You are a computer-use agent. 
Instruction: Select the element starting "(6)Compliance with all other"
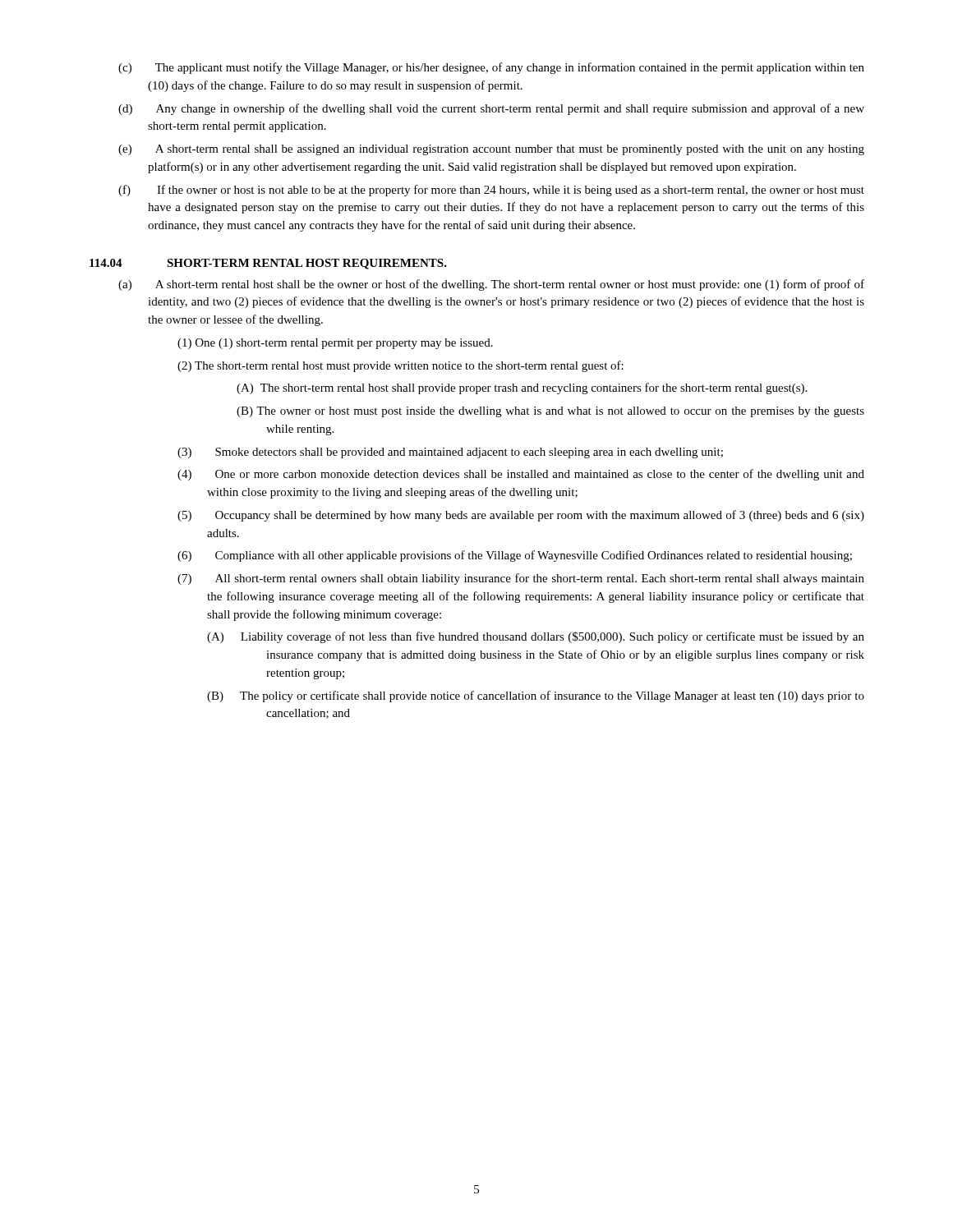click(476, 556)
